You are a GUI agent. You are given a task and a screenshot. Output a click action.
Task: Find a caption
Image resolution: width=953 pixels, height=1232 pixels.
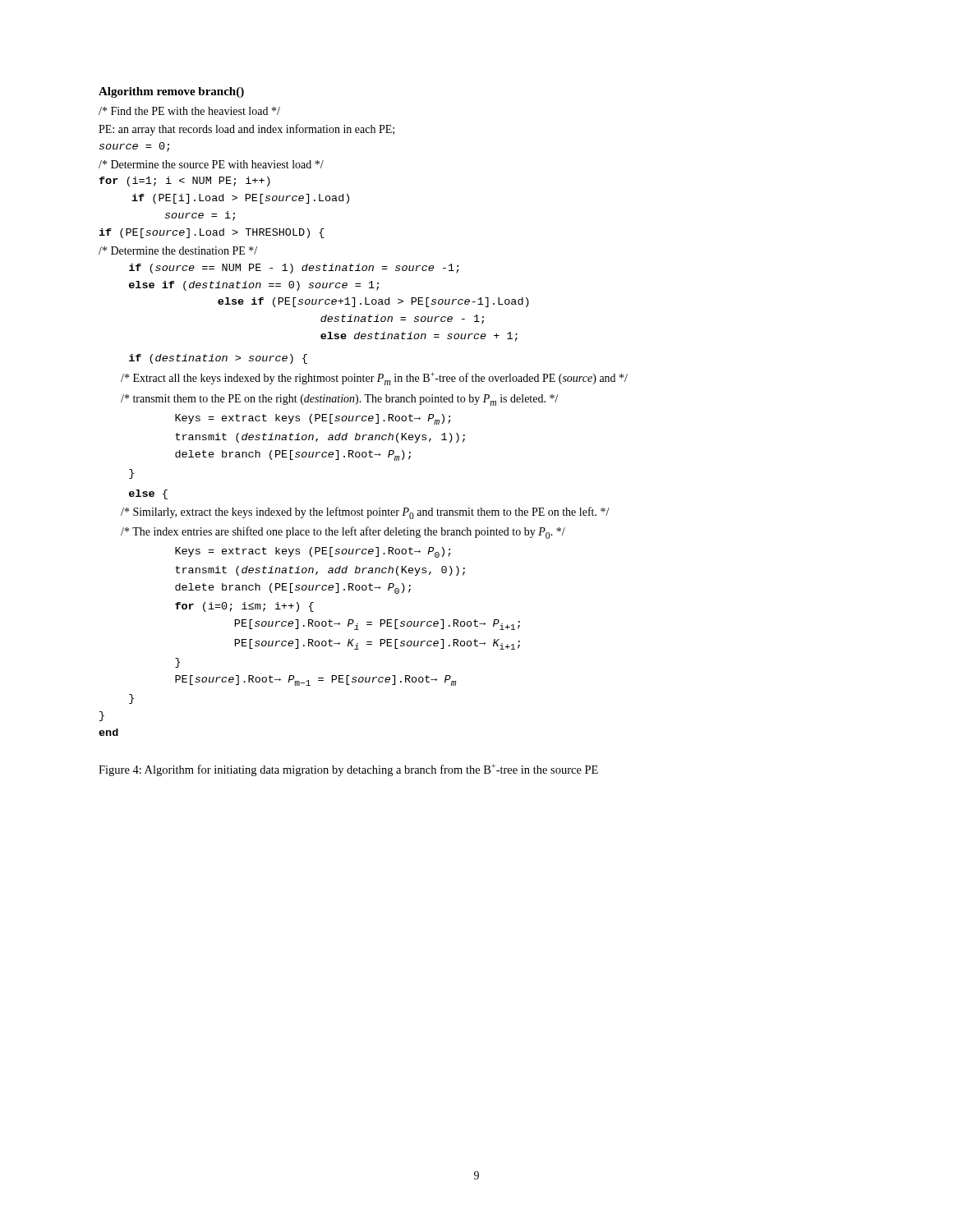pos(349,769)
